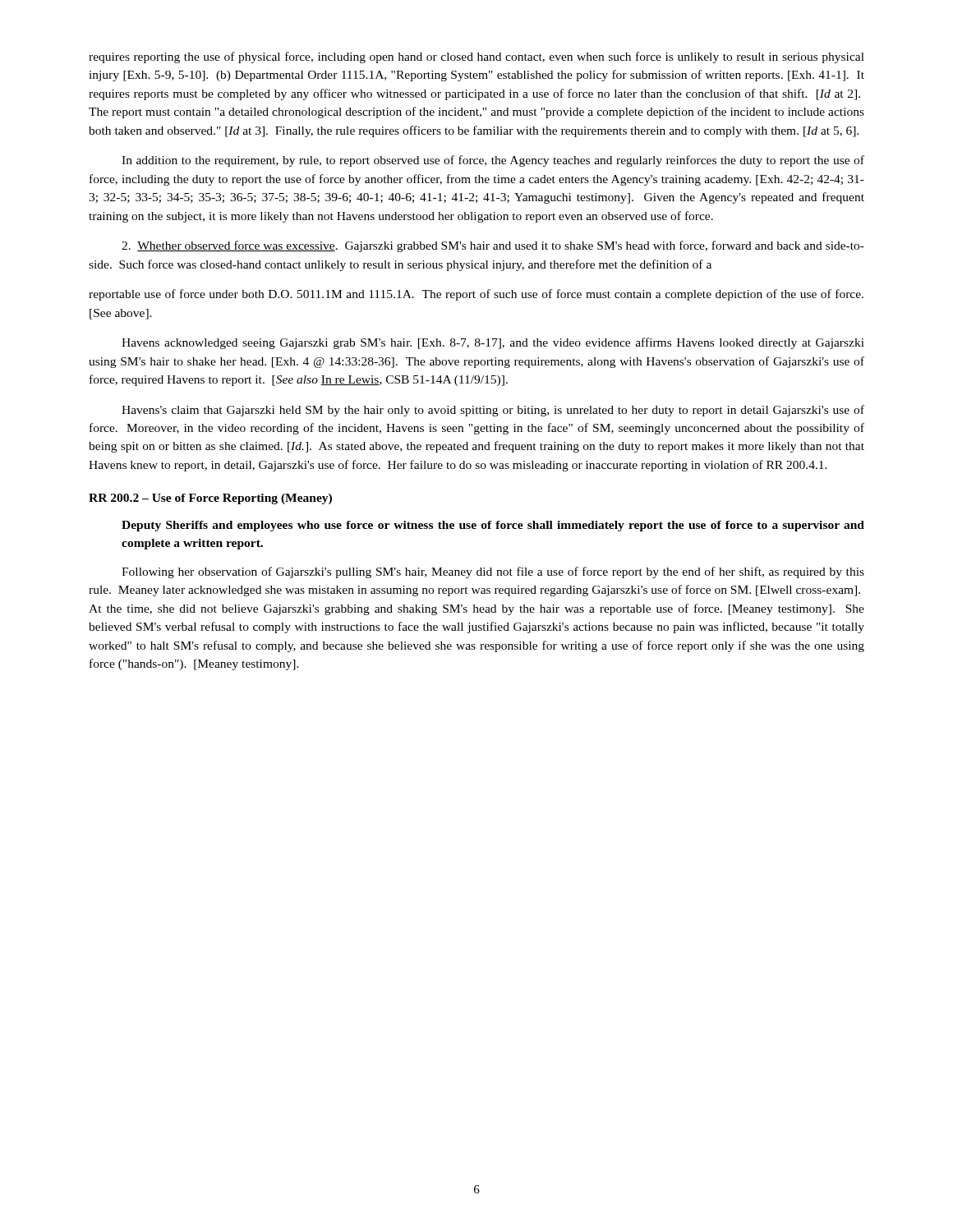This screenshot has height=1232, width=953.
Task: Find the text block that says "Whether observed force was"
Action: 476,255
